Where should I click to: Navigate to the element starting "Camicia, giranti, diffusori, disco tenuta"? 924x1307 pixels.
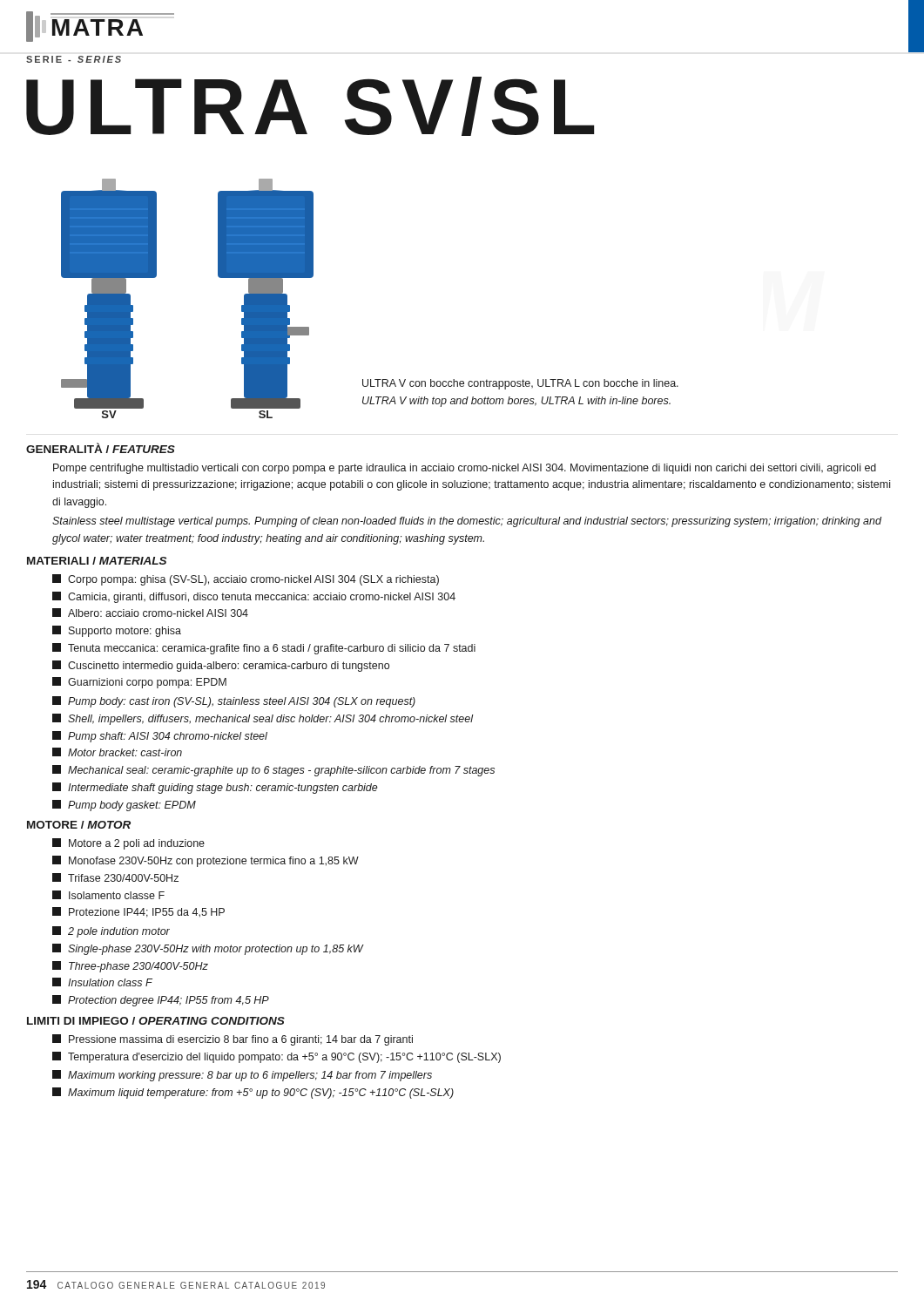254,597
